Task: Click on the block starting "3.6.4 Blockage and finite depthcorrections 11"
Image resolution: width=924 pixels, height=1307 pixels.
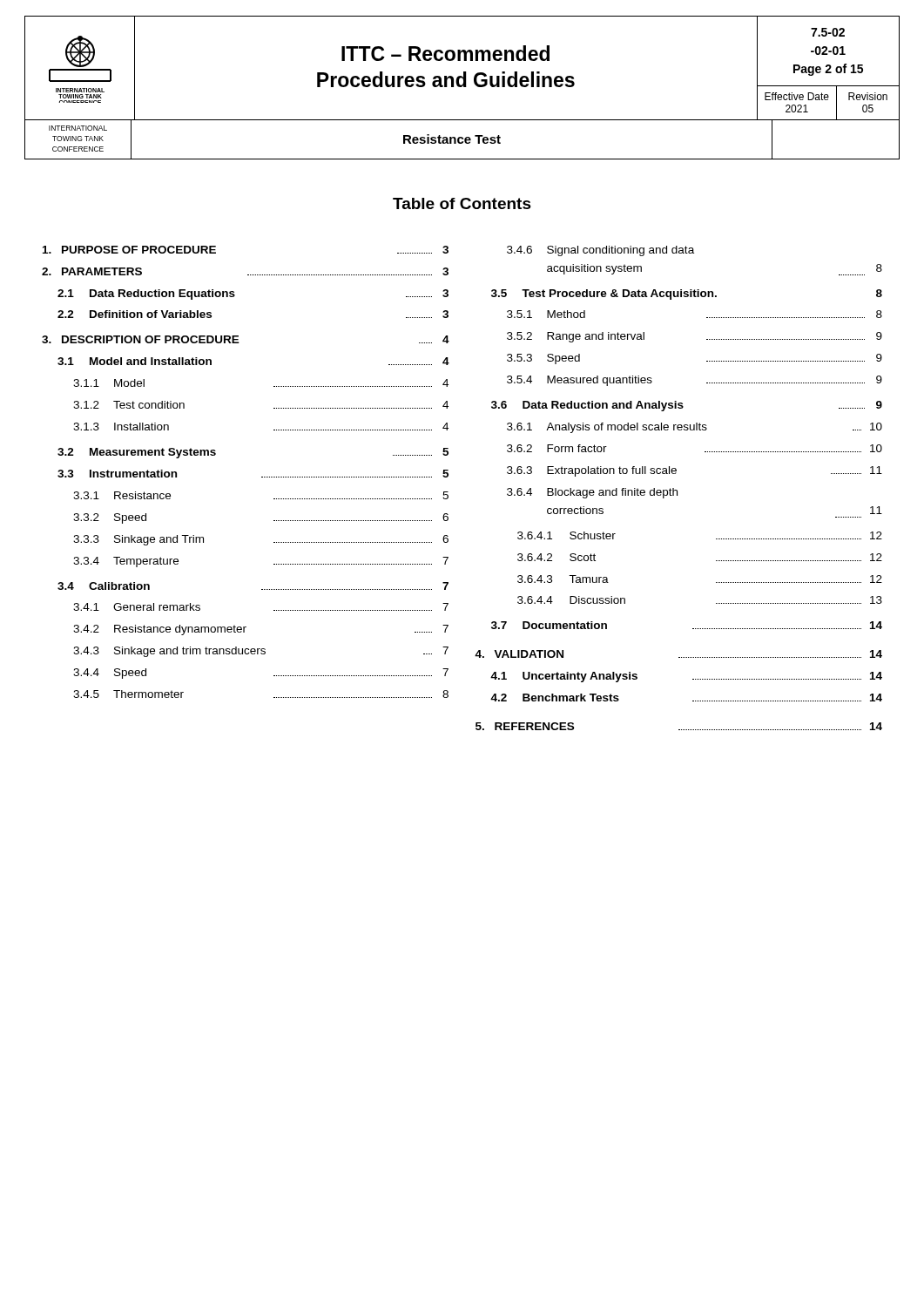Action: (x=592, y=493)
